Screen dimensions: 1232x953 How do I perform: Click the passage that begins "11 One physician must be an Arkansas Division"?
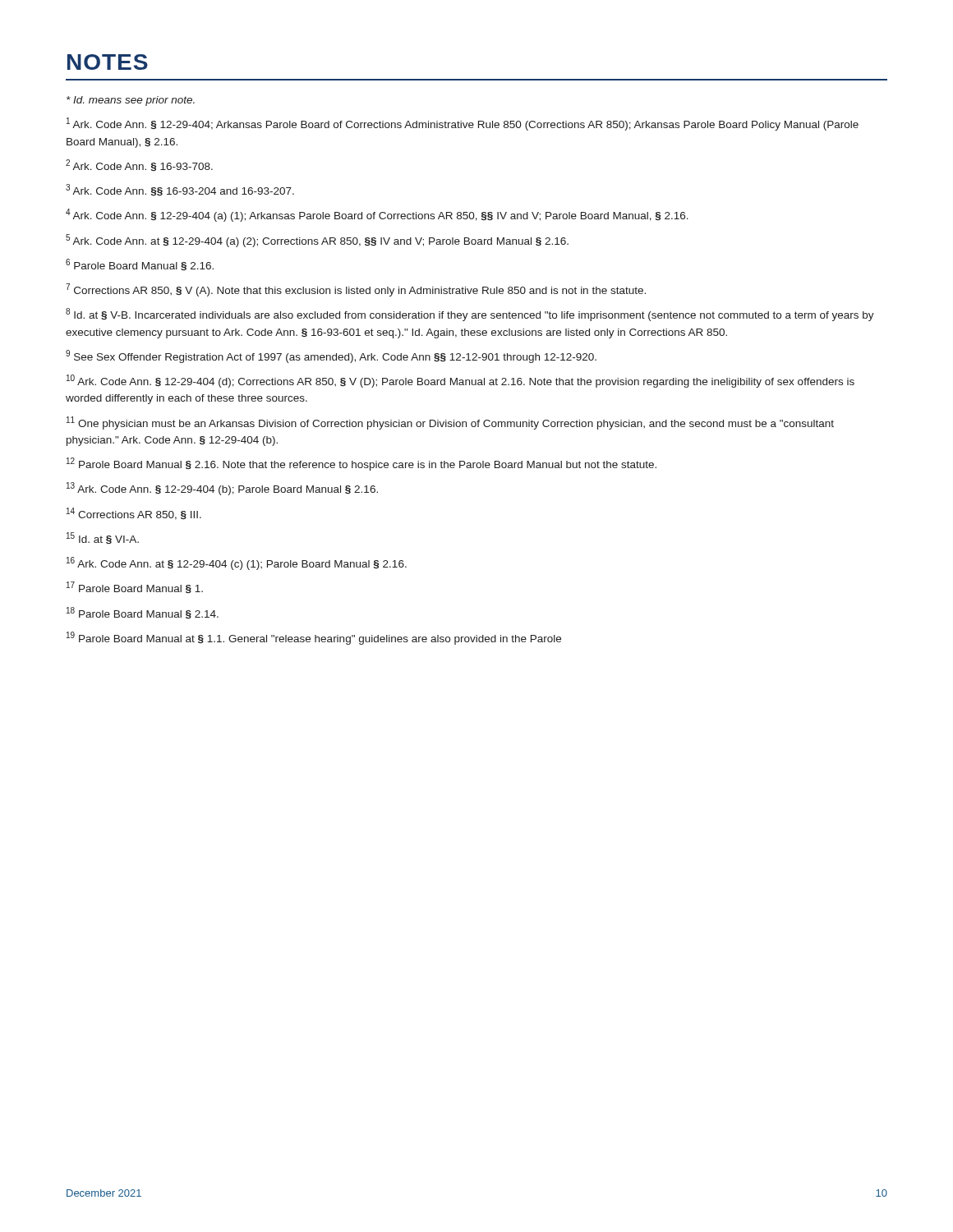pos(450,430)
